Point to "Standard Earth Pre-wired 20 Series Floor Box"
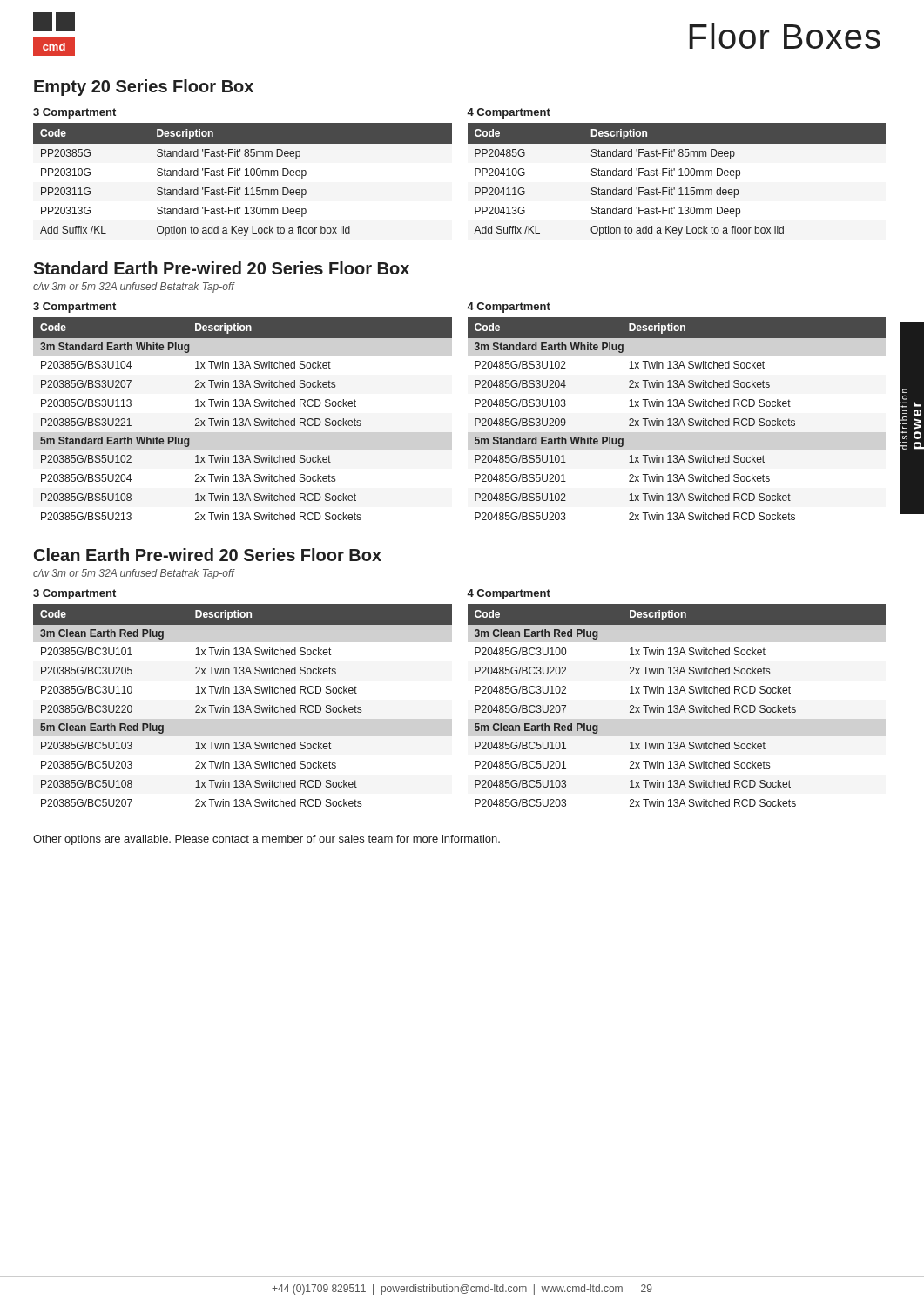Image resolution: width=924 pixels, height=1307 pixels. [x=221, y=268]
